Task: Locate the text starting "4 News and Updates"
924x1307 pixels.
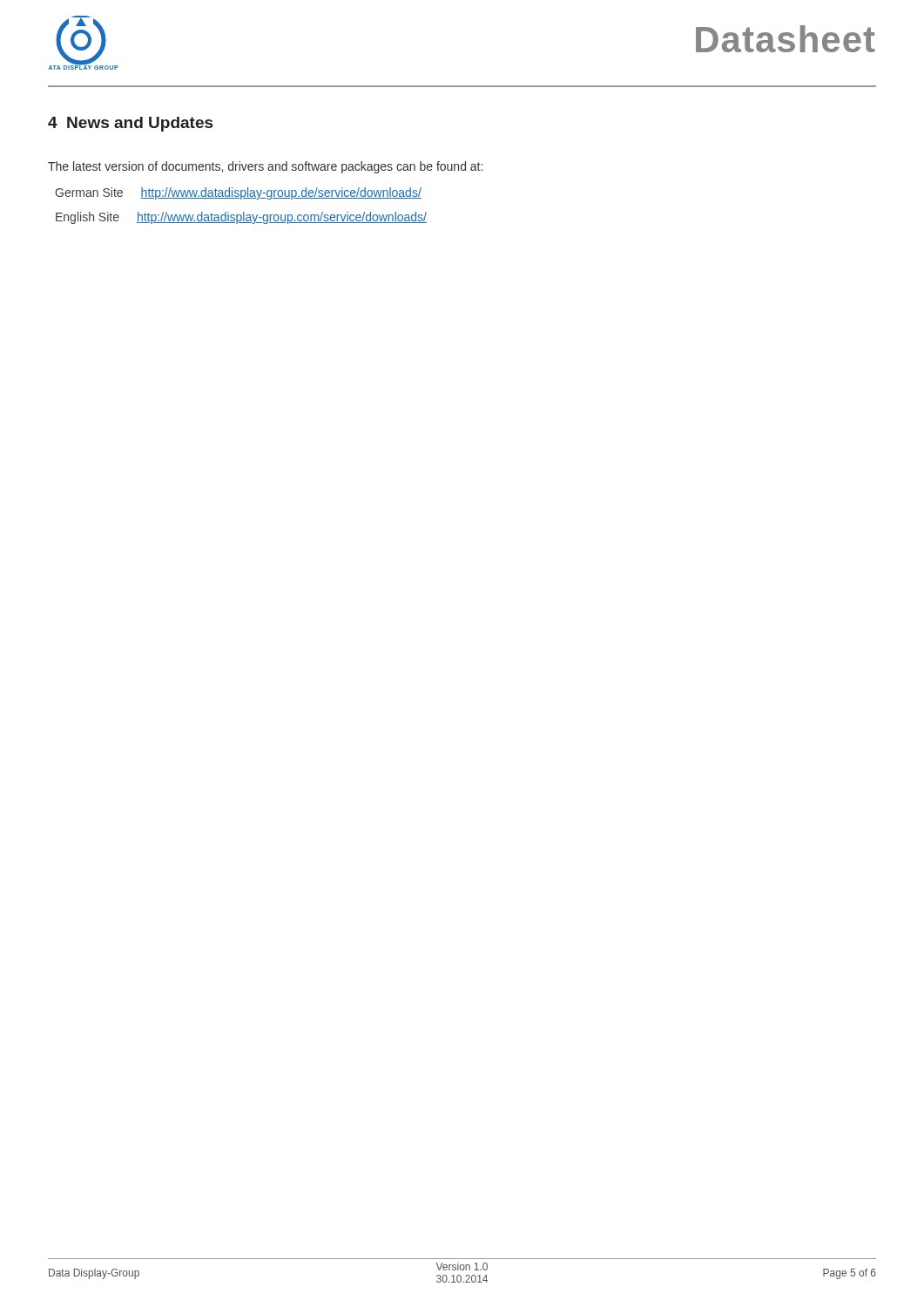Action: coord(131,122)
